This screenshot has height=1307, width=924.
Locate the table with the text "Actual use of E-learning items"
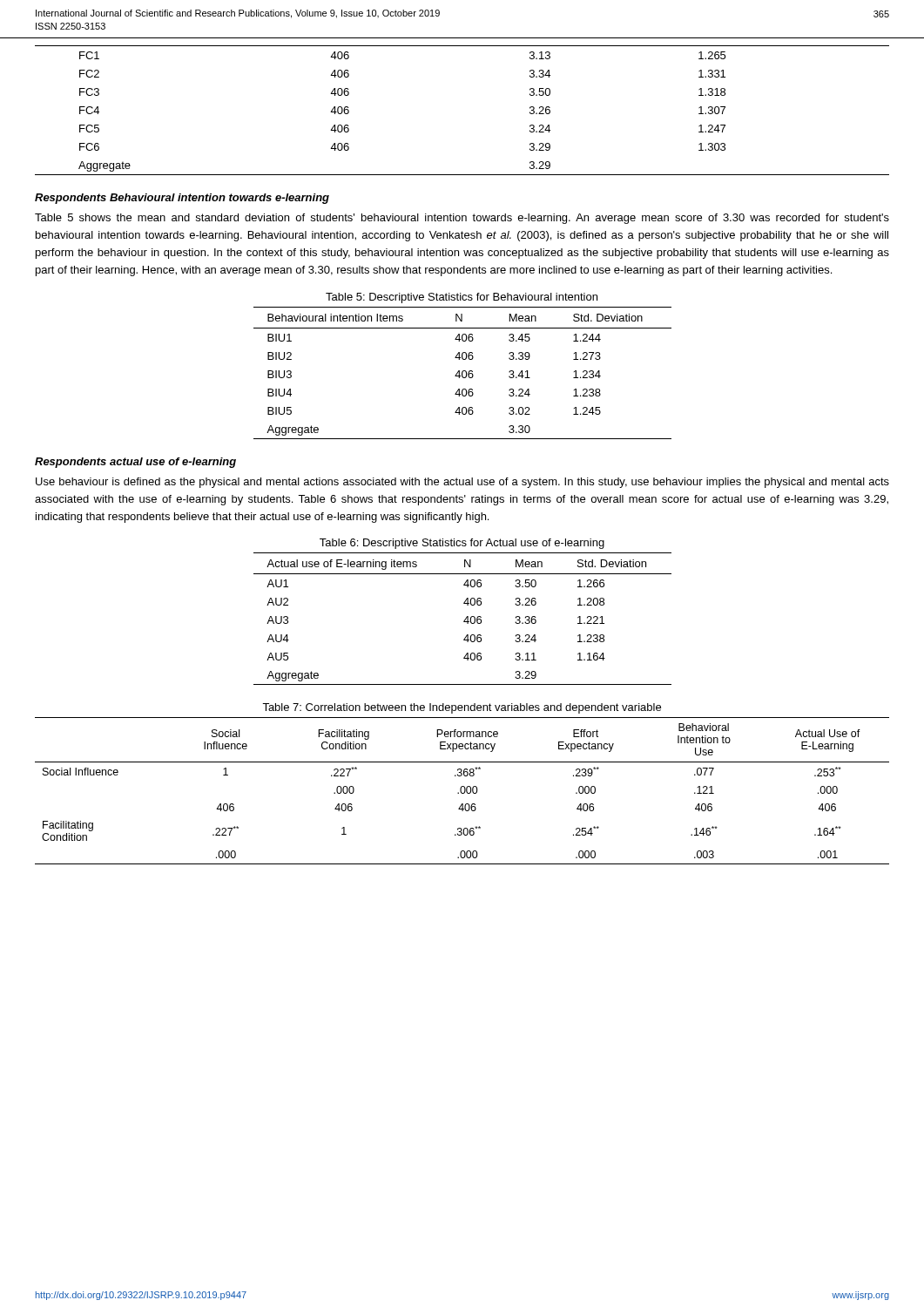pos(462,610)
